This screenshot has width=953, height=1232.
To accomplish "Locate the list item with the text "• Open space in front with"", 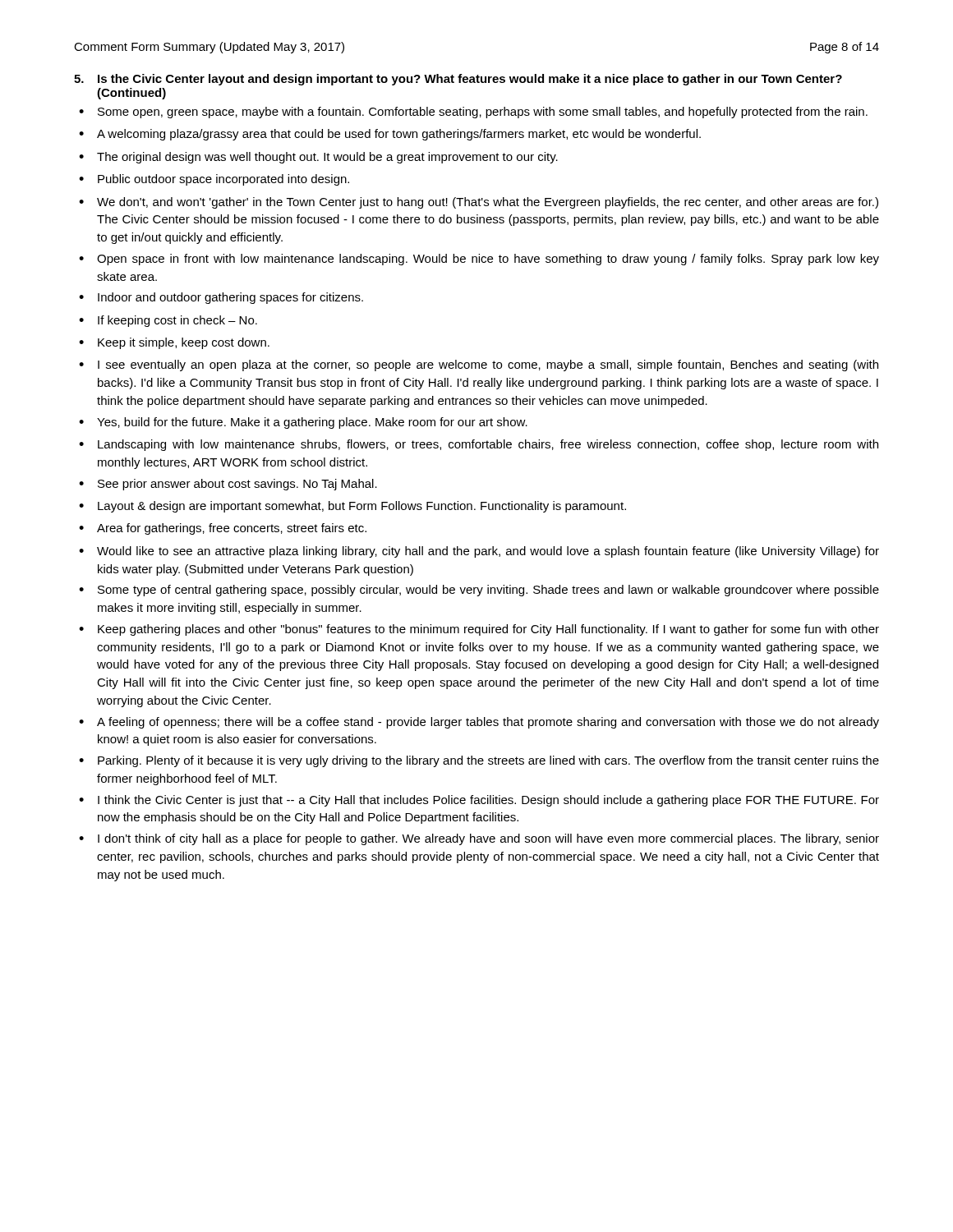I will pyautogui.click(x=476, y=267).
